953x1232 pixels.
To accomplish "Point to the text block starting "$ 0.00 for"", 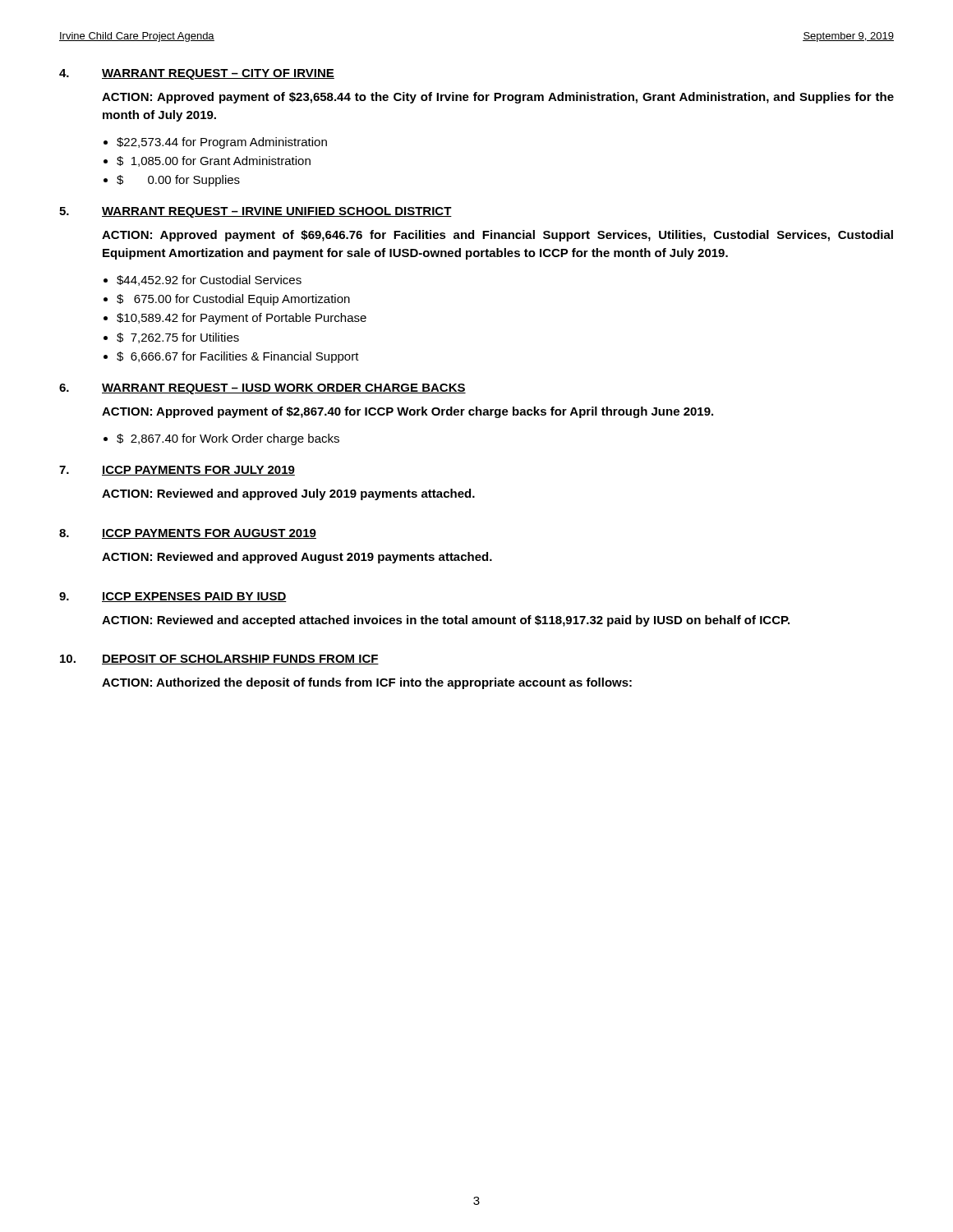I will coord(178,179).
